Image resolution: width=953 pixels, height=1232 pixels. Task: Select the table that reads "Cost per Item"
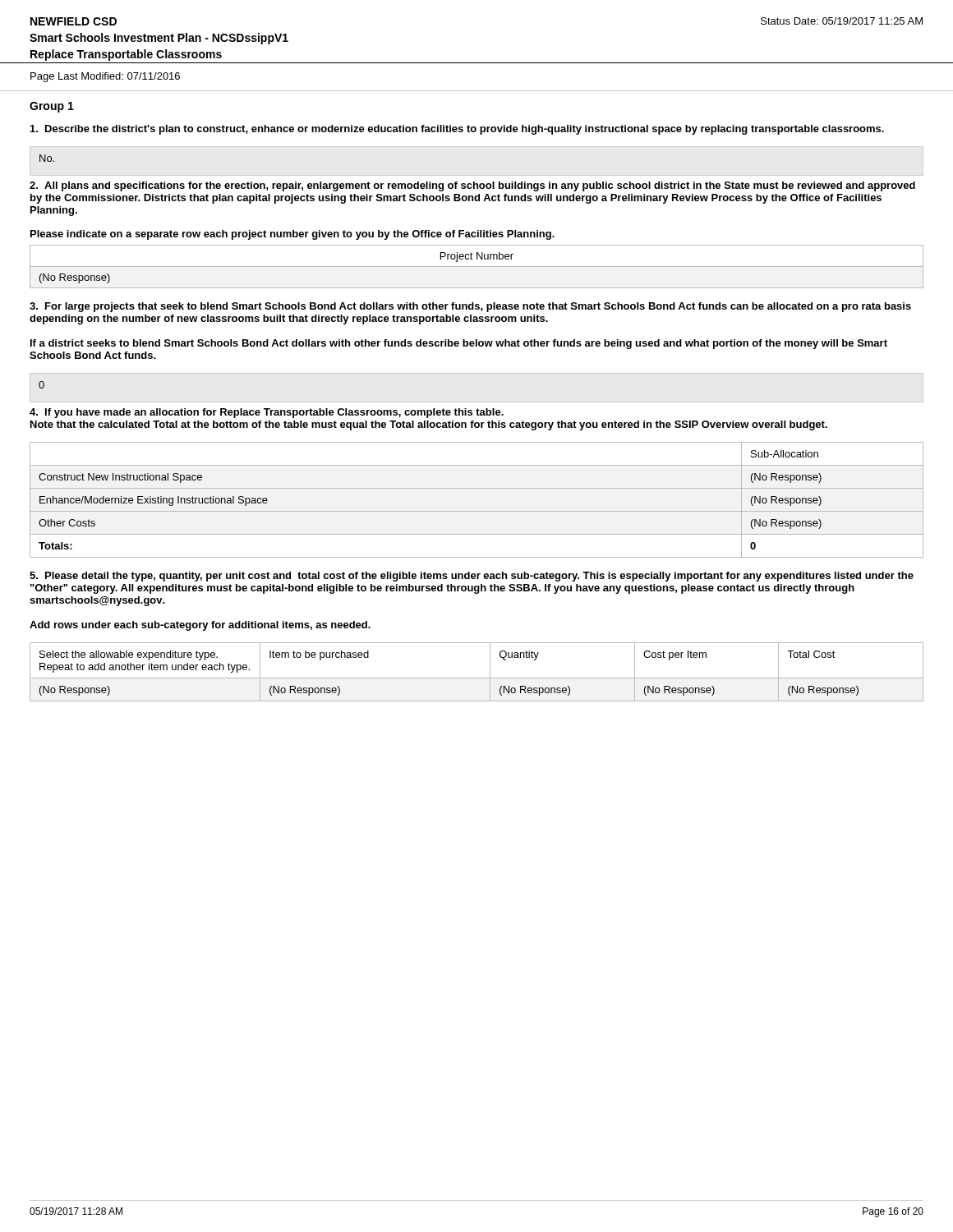[476, 672]
